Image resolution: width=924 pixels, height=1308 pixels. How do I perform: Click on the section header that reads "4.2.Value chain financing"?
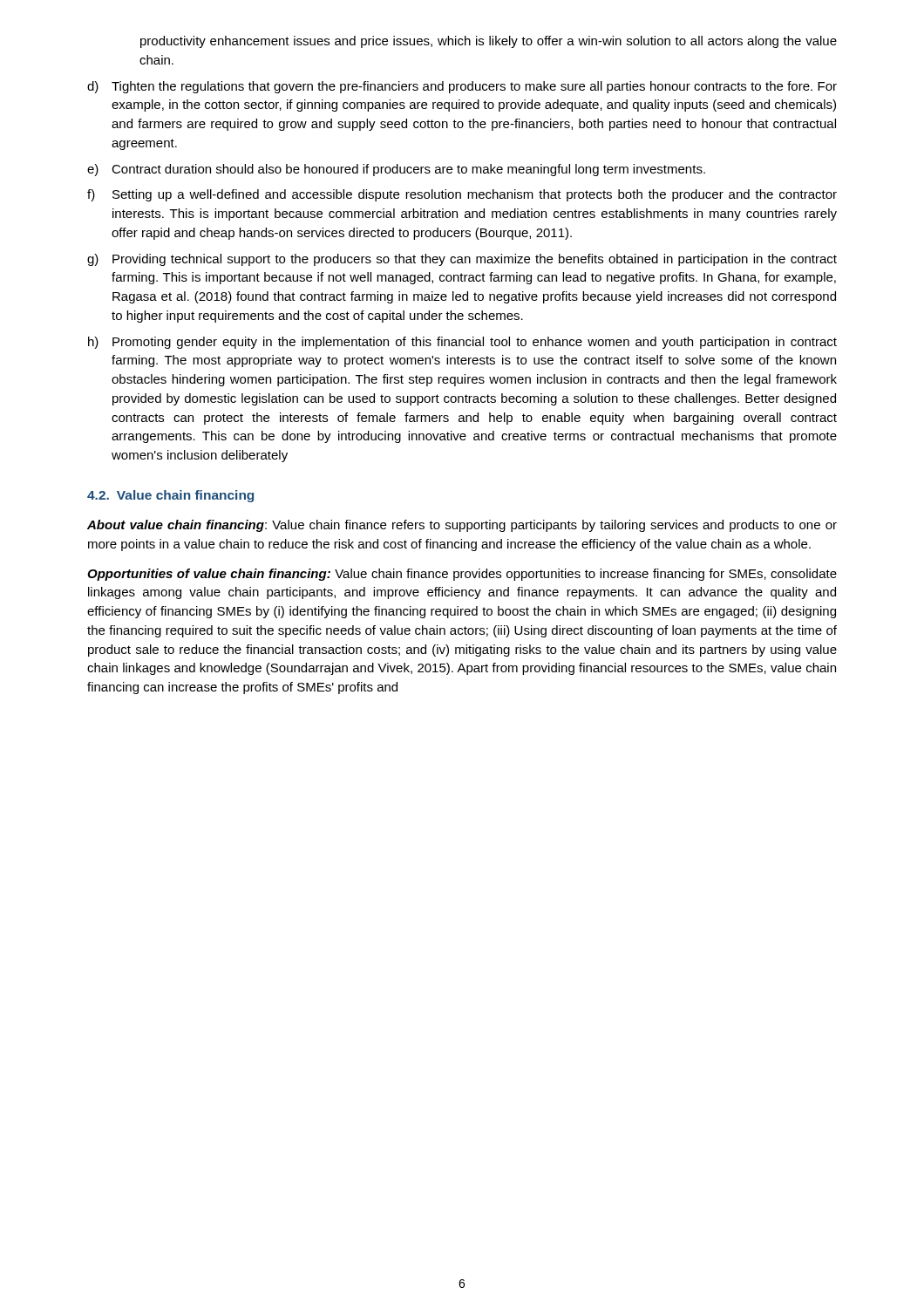(171, 495)
